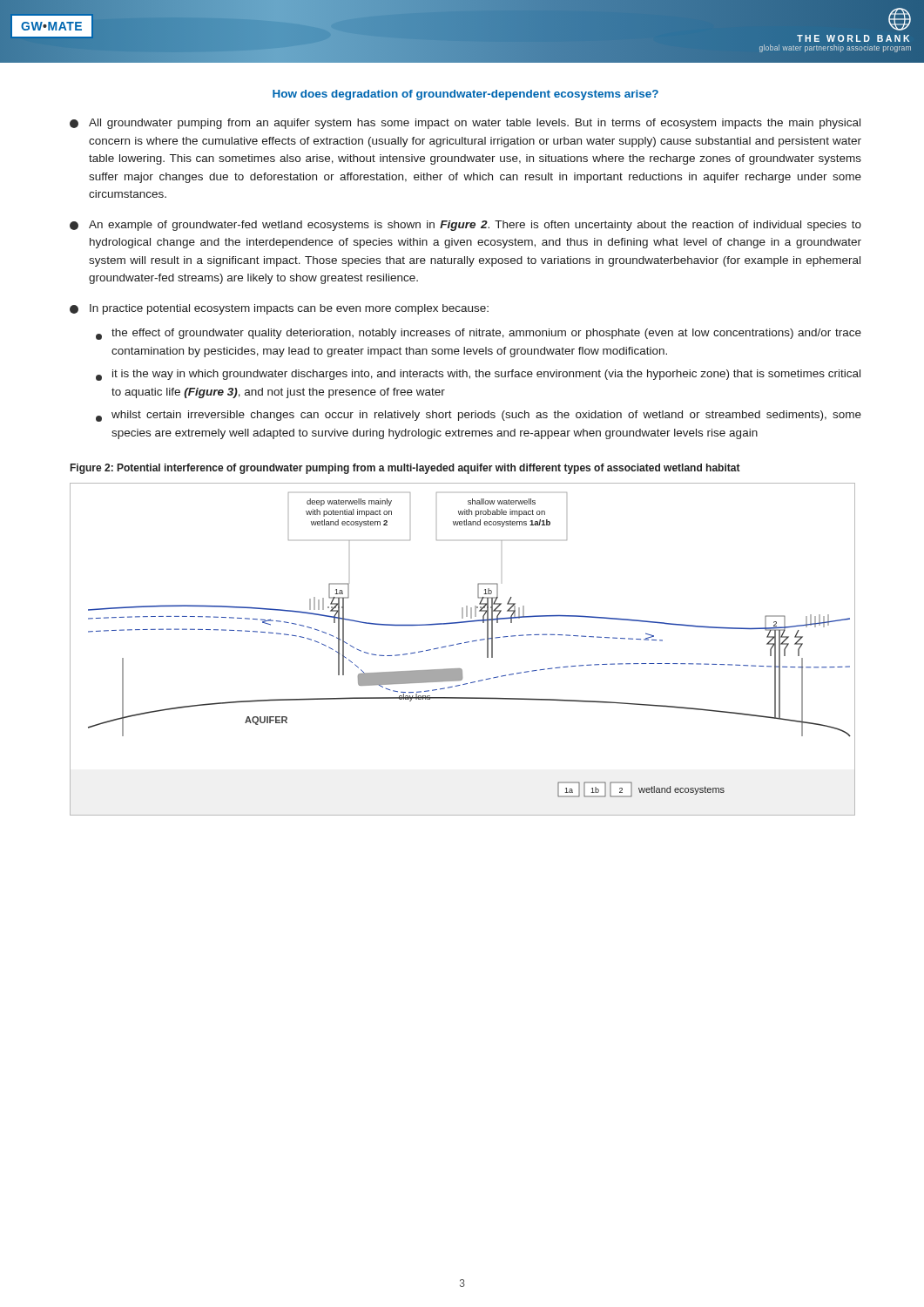Find the block on this page that starts "An example of groundwater-fed wetland ecosystems"
The image size is (924, 1307).
(465, 252)
